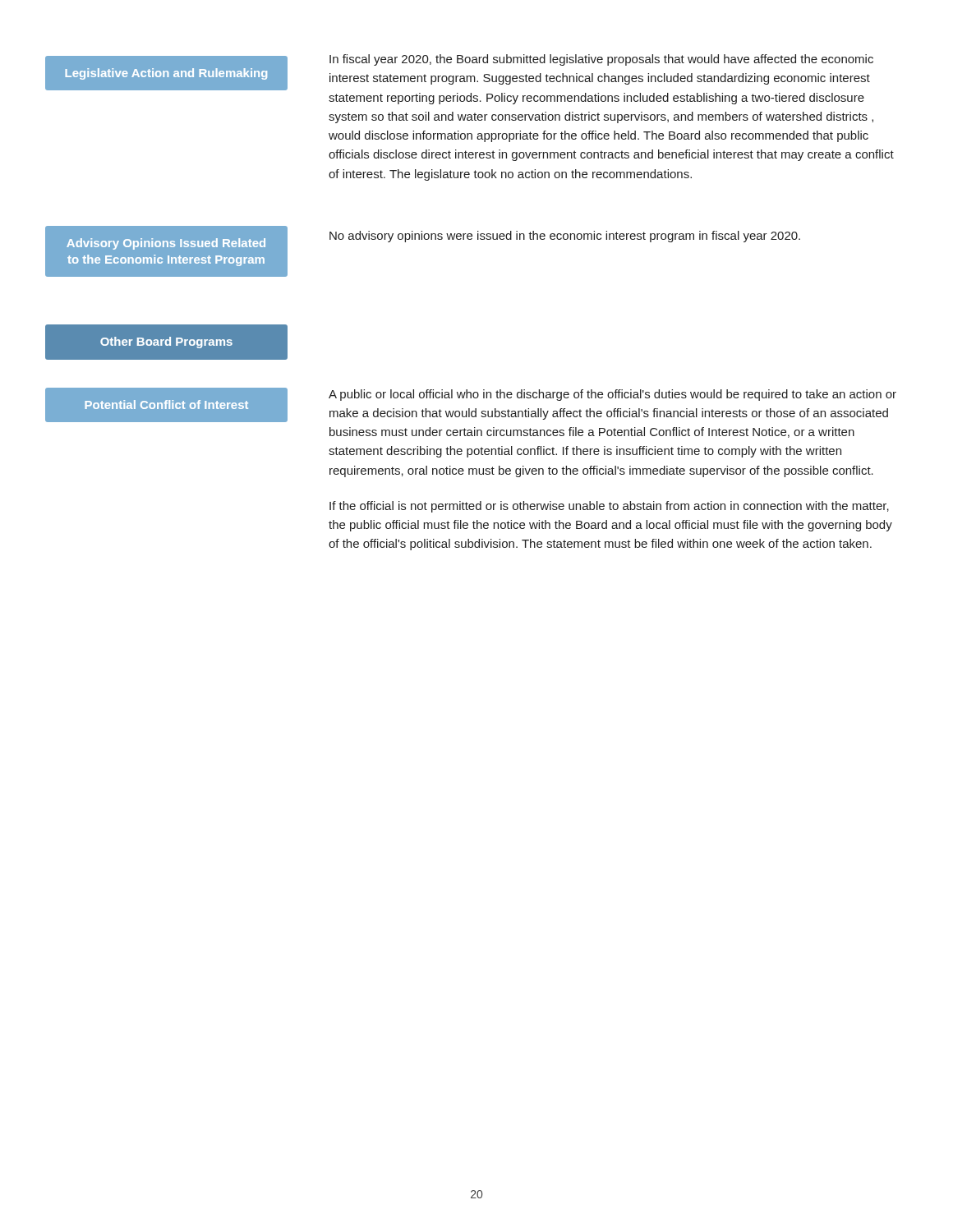Click the passage that begins "No advisory opinions were issued in the"
953x1232 pixels.
565,235
